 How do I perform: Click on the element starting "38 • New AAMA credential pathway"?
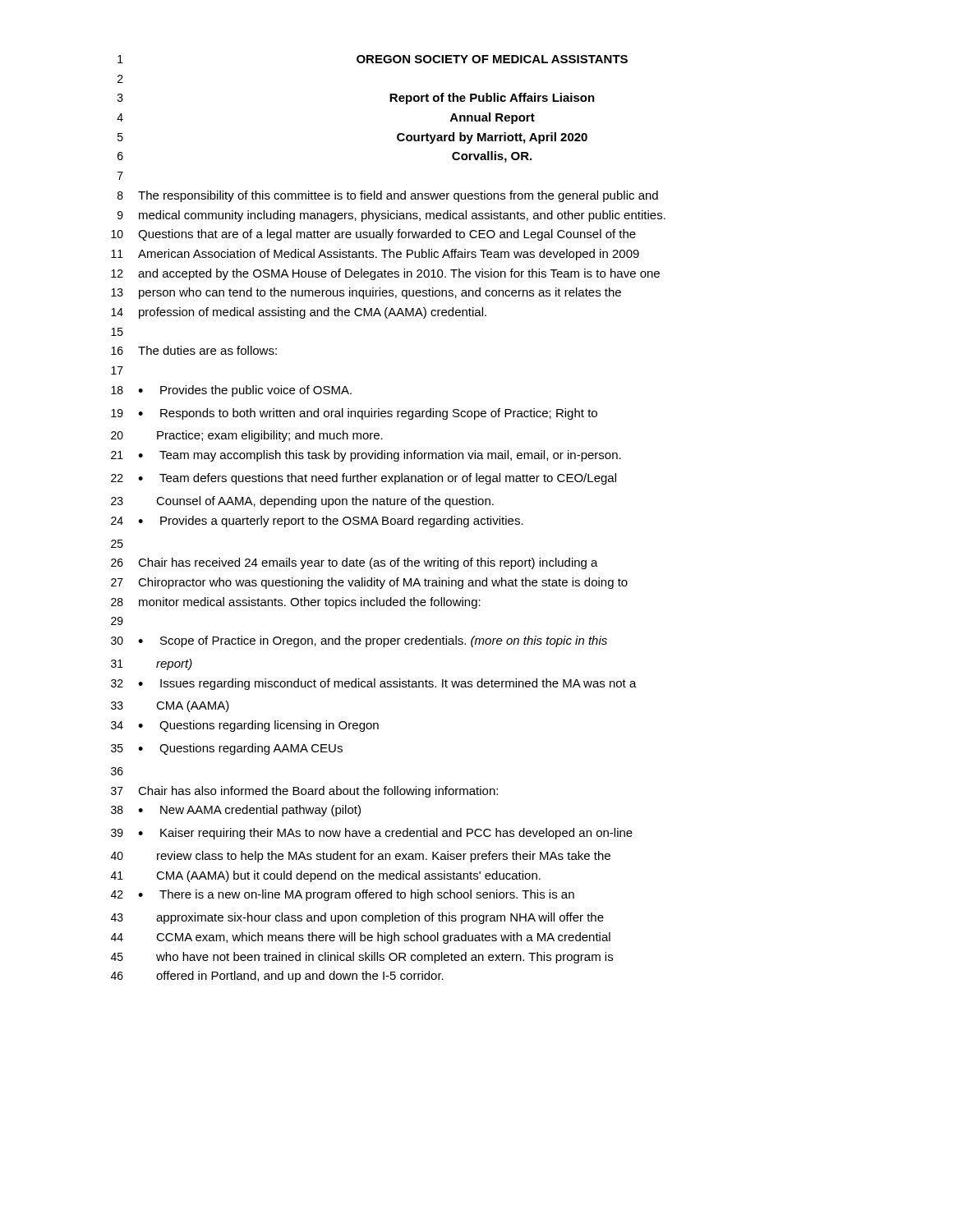point(236,811)
